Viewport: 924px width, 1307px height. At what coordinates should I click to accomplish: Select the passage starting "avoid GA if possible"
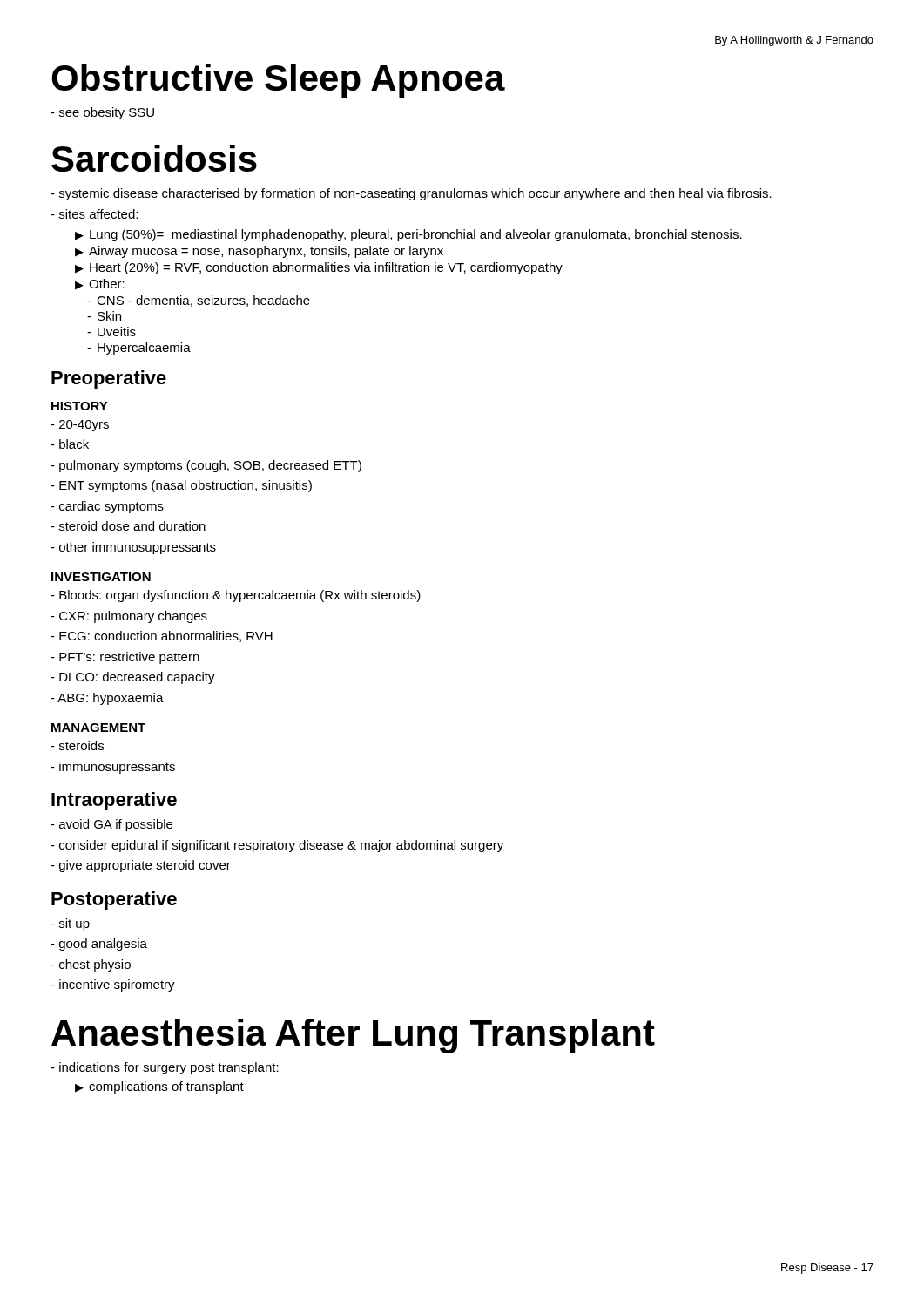[112, 824]
